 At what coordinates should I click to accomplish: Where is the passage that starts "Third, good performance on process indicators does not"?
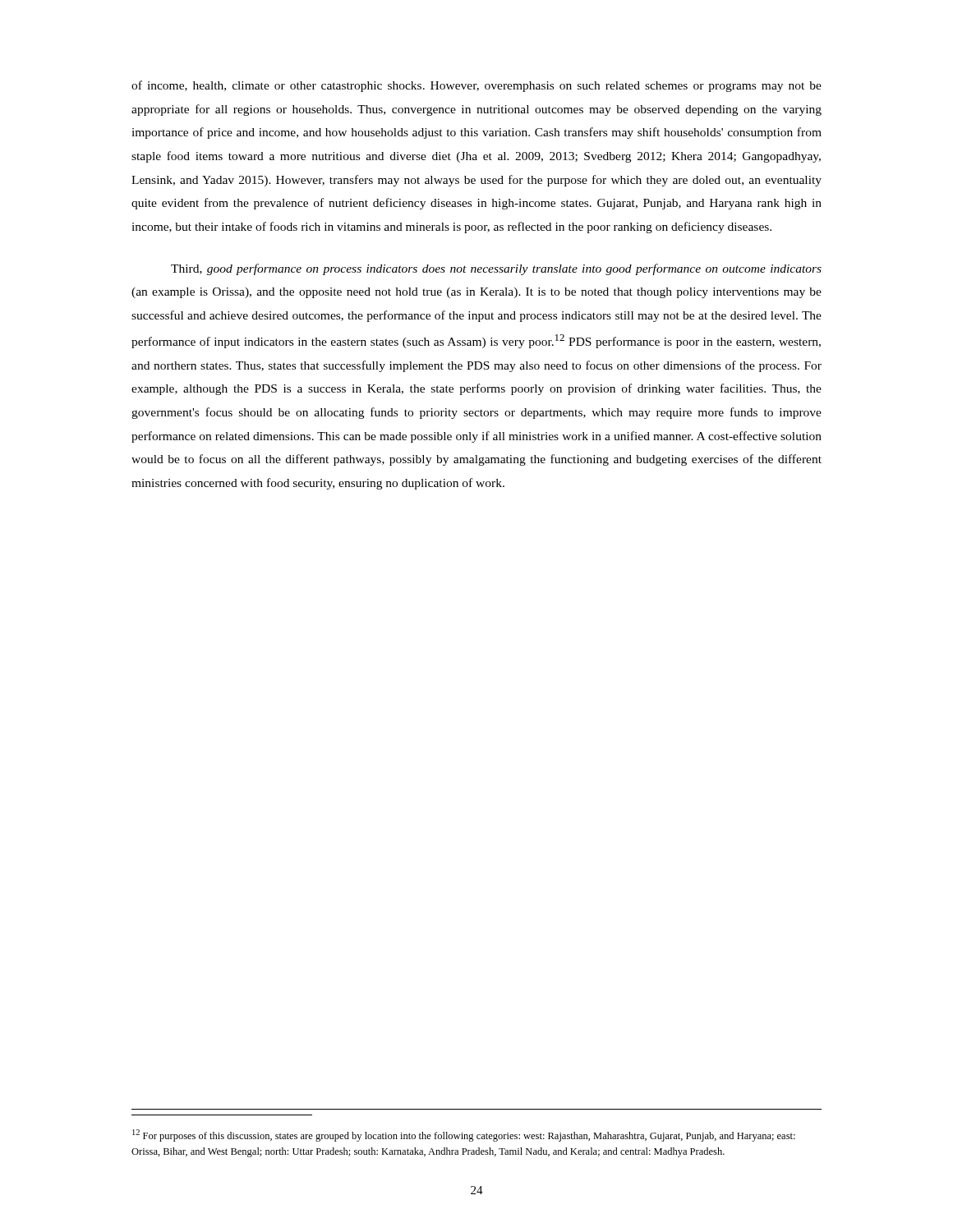point(476,376)
